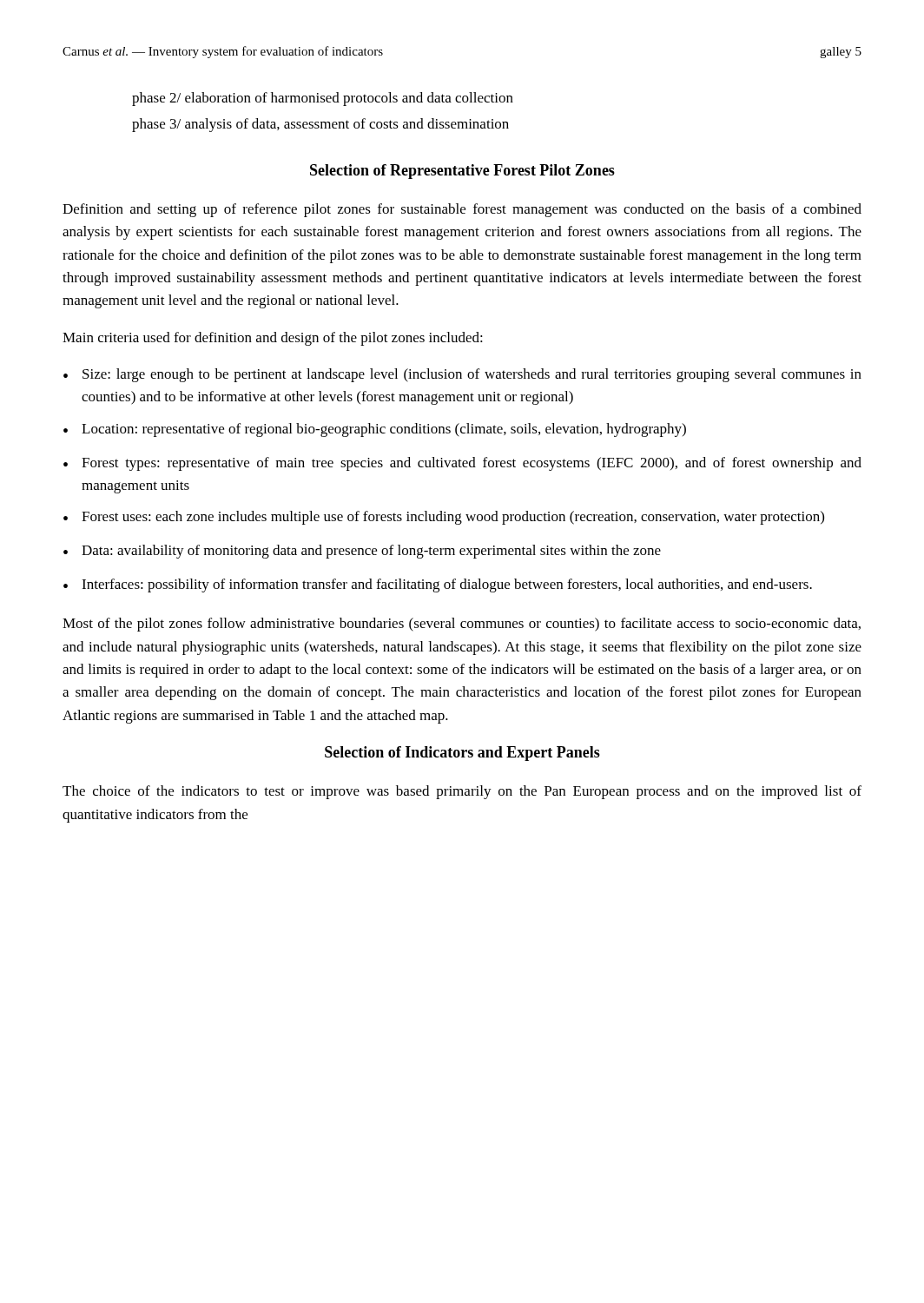Viewport: 924px width, 1303px height.
Task: Find the block on this page that starts "The choice of the indicators to test"
Action: (462, 803)
